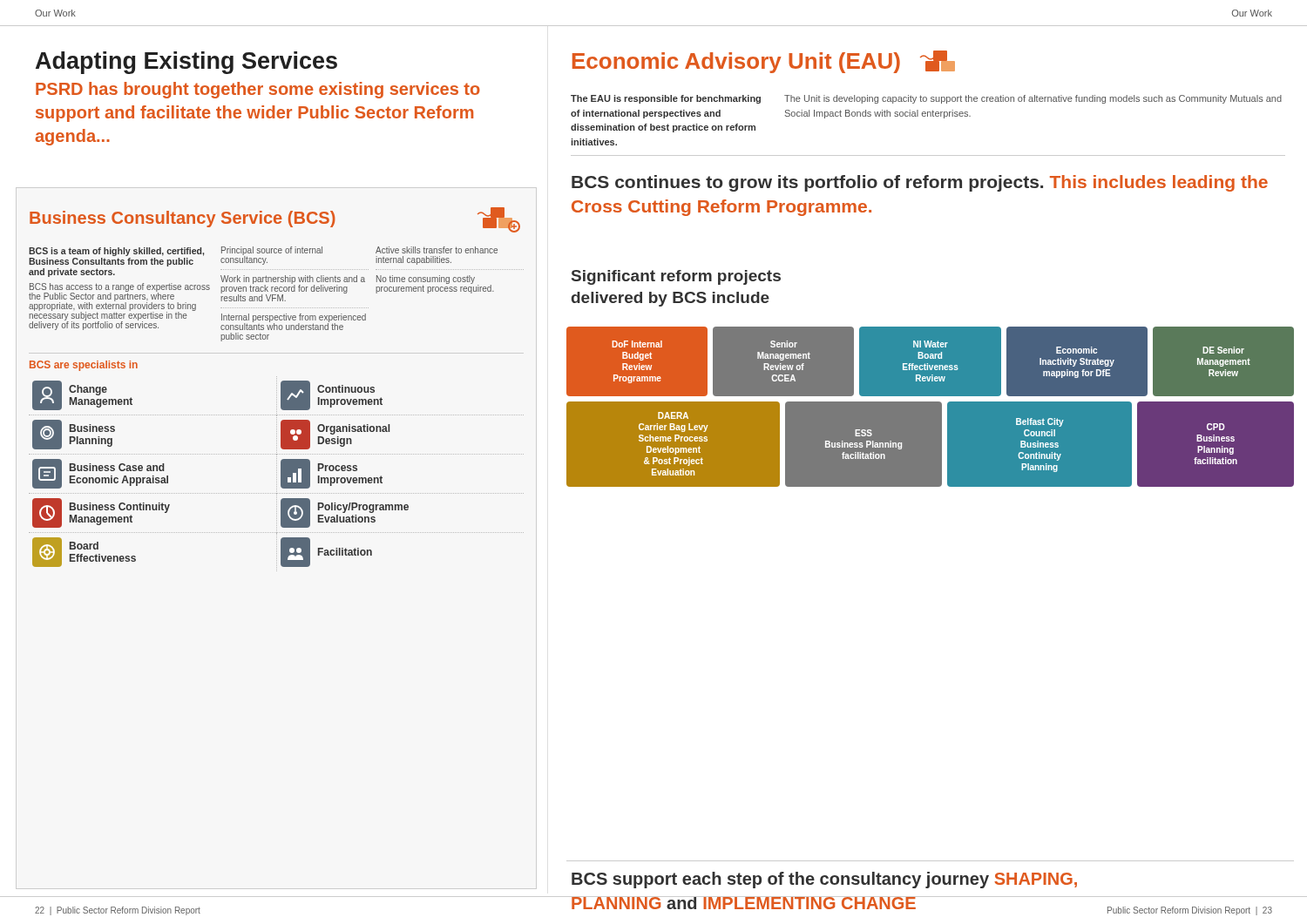Image resolution: width=1307 pixels, height=924 pixels.
Task: Find the text block containing "BCS support each"
Action: [824, 891]
